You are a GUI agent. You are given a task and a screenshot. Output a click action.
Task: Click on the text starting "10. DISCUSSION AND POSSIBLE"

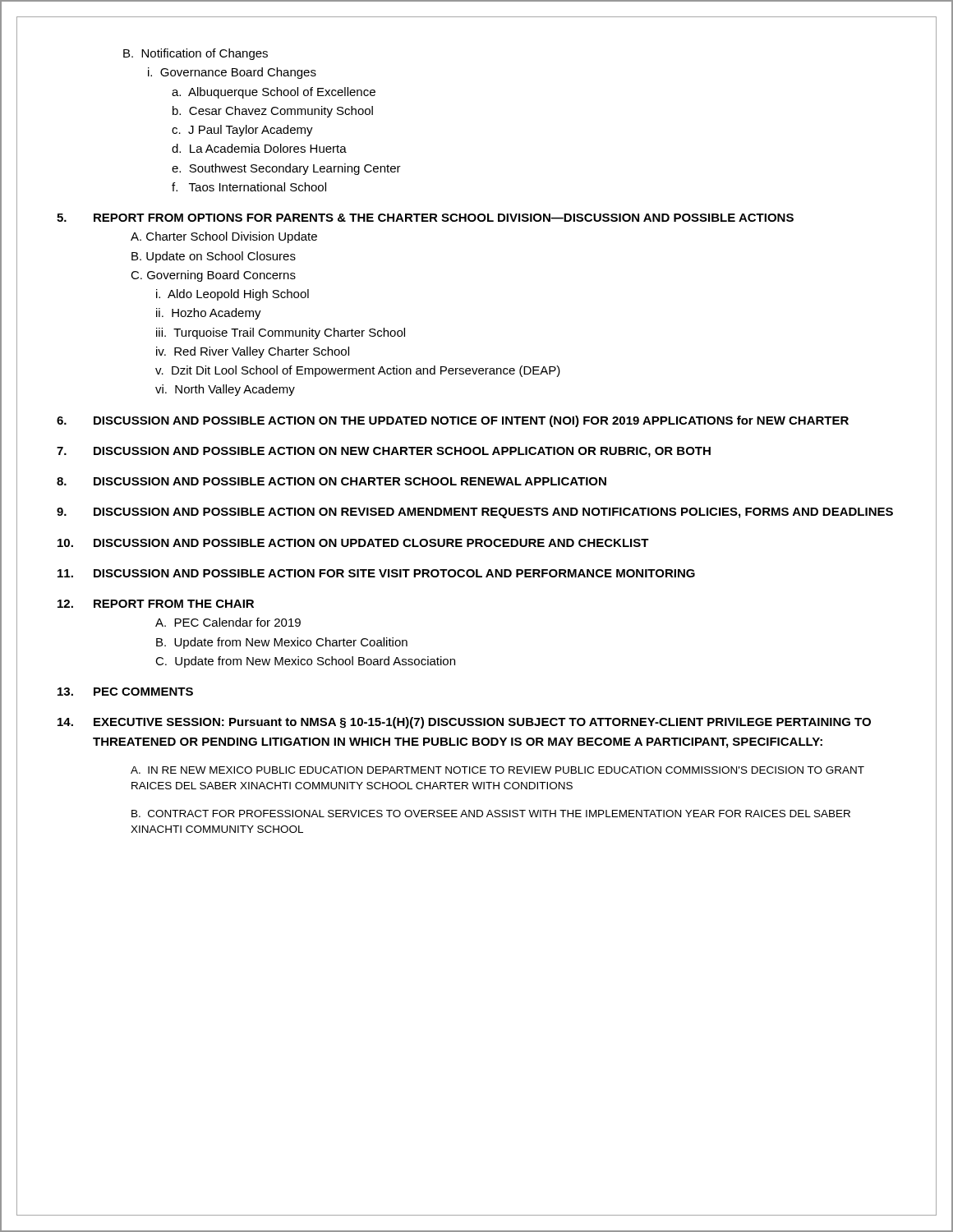click(476, 542)
